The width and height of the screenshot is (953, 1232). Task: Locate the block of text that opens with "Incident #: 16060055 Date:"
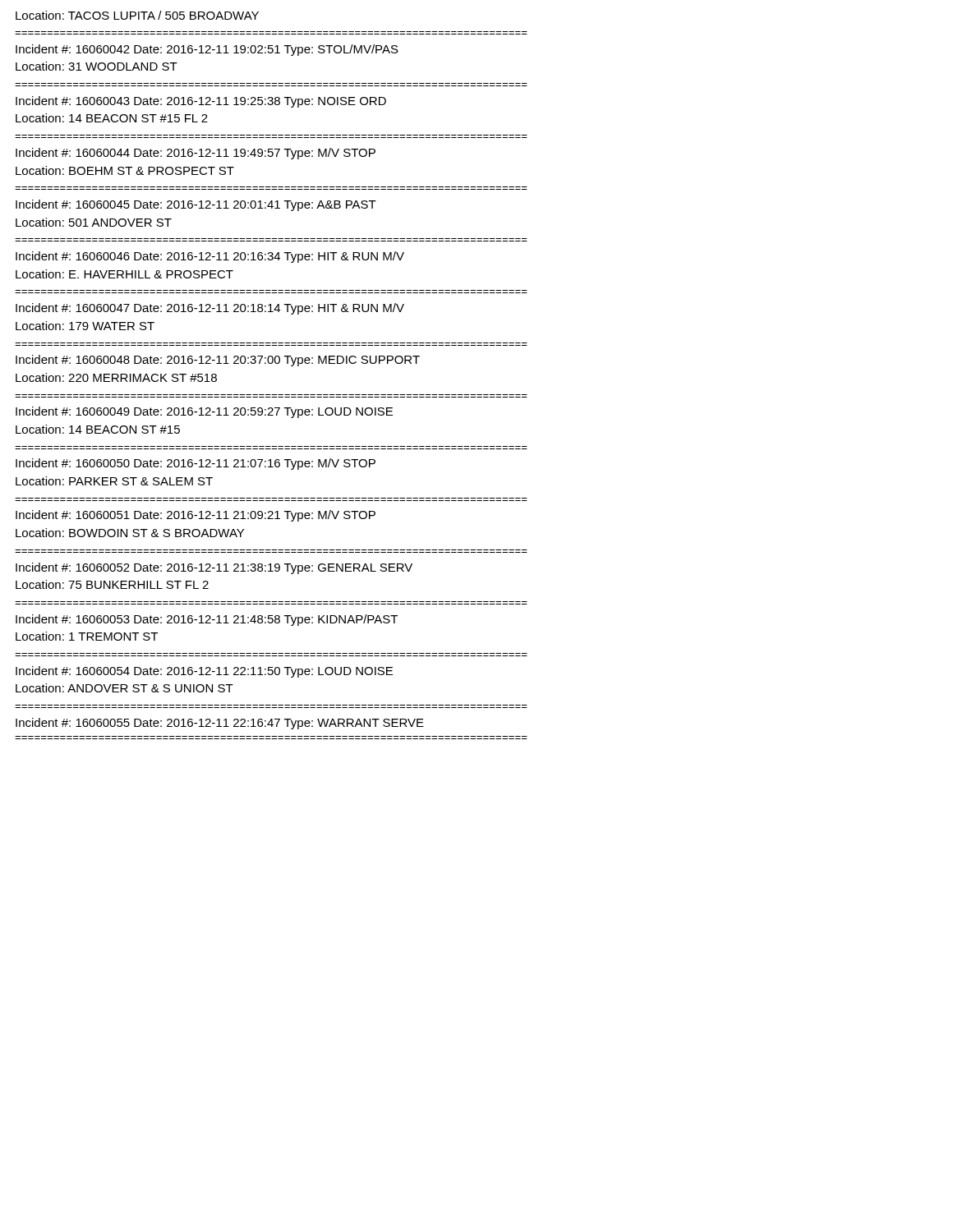point(219,722)
